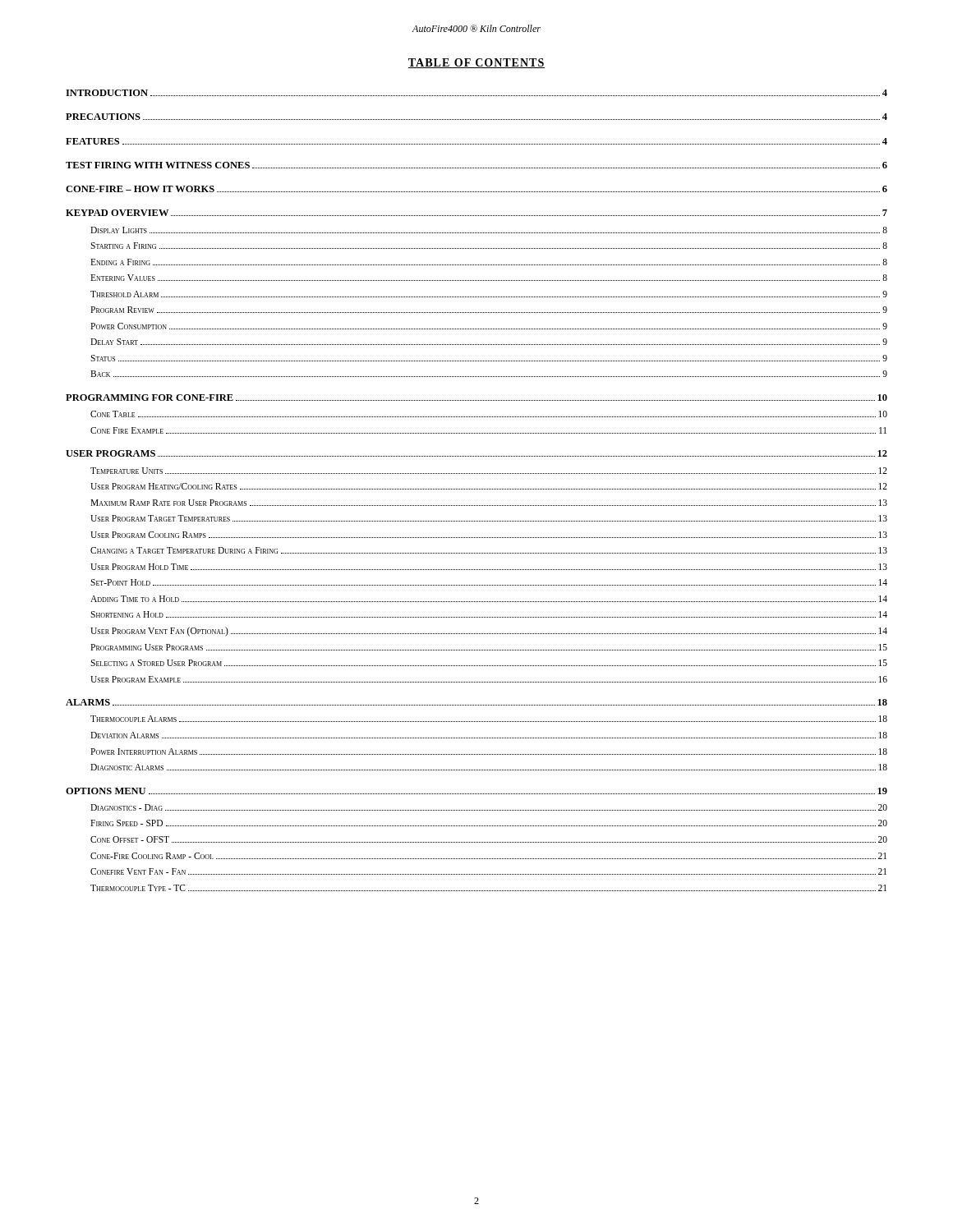Find the list item that says "Program Review 9"
This screenshot has width=953, height=1232.
[489, 310]
